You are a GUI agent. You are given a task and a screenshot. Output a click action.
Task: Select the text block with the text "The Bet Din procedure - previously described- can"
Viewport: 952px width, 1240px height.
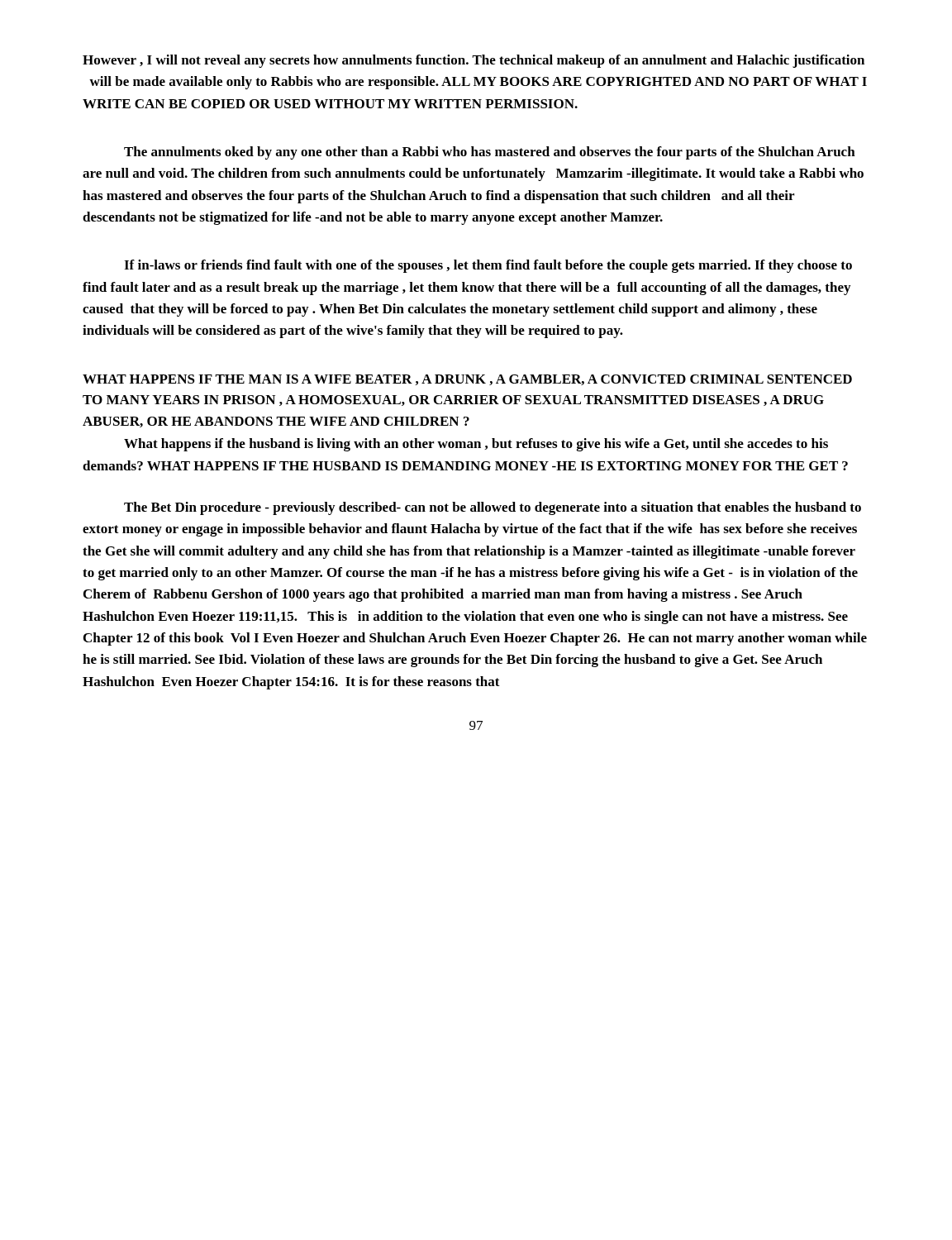[475, 594]
